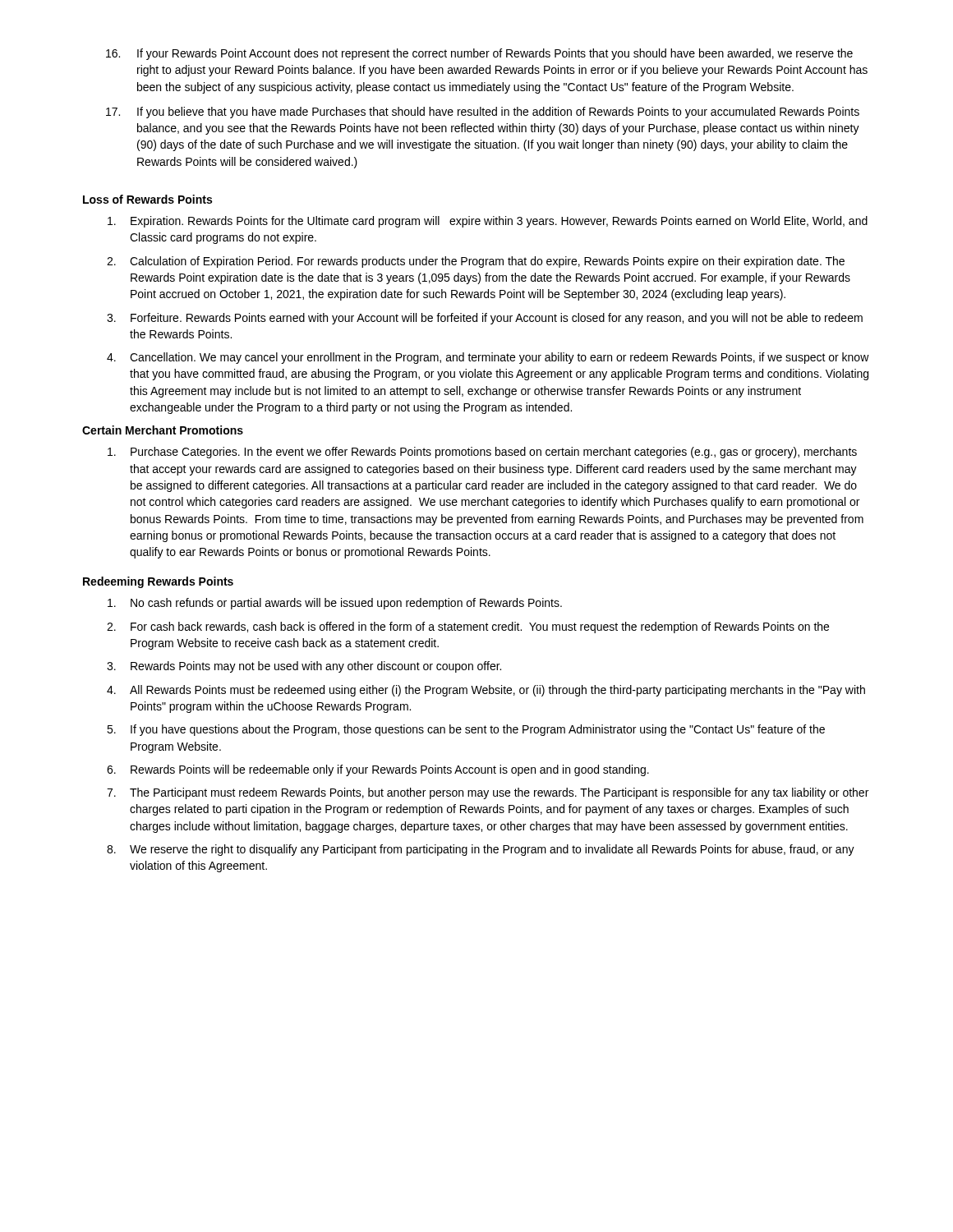This screenshot has width=953, height=1232.
Task: Point to the block beginning "16. If your Rewards Point"
Action: click(x=476, y=70)
